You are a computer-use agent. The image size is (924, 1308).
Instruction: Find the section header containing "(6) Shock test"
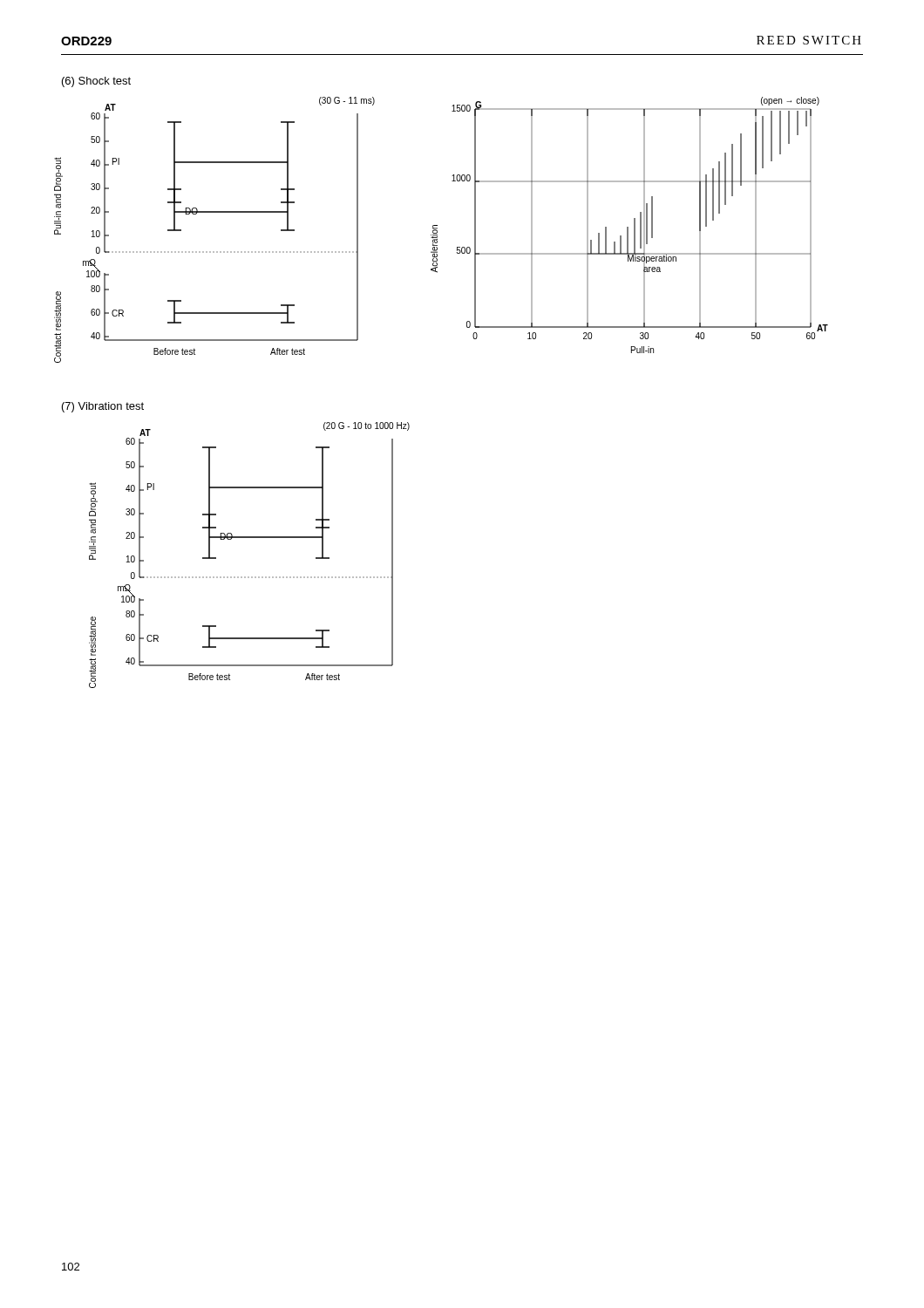(x=96, y=81)
